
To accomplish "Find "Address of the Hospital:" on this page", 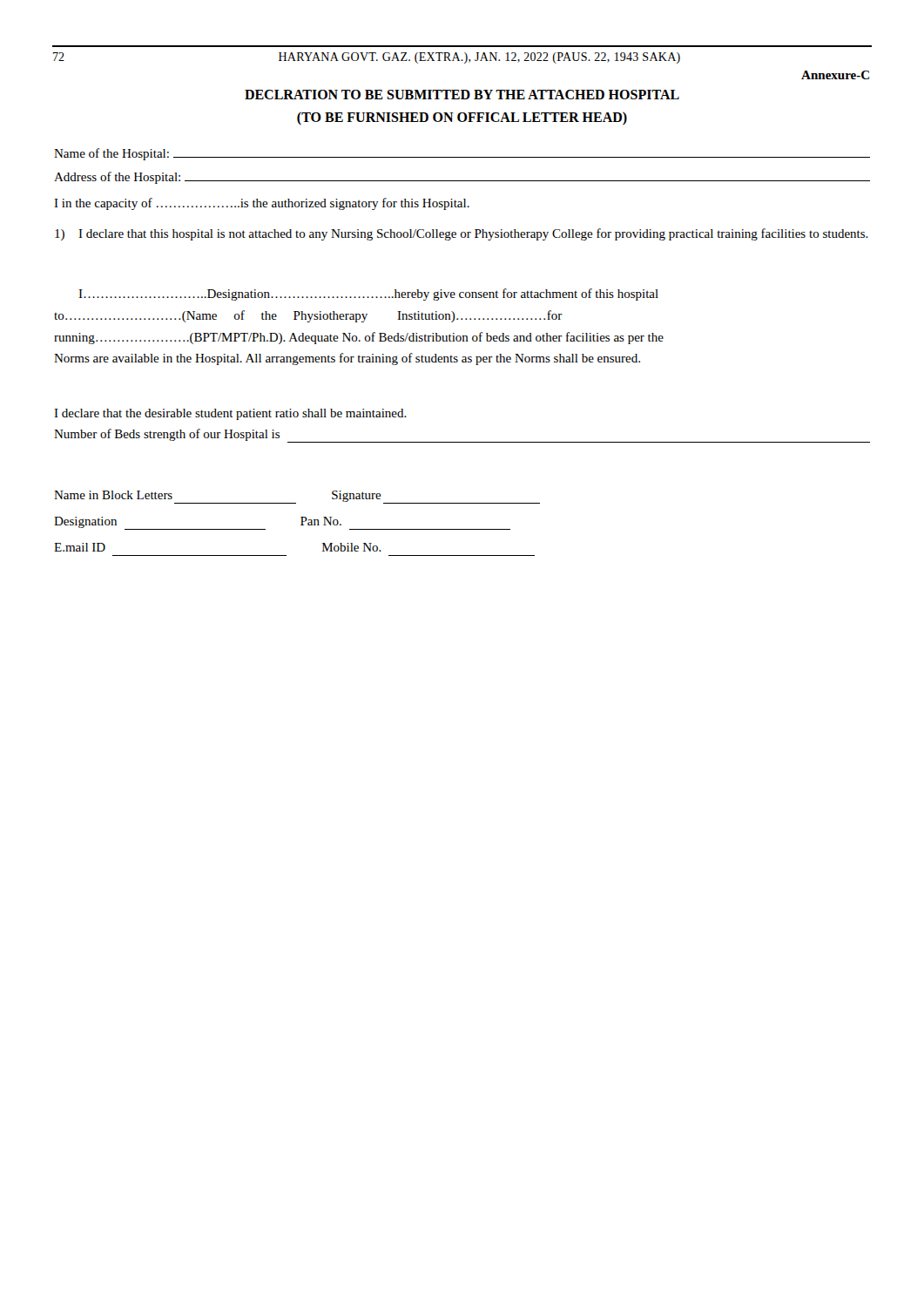I will (462, 177).
